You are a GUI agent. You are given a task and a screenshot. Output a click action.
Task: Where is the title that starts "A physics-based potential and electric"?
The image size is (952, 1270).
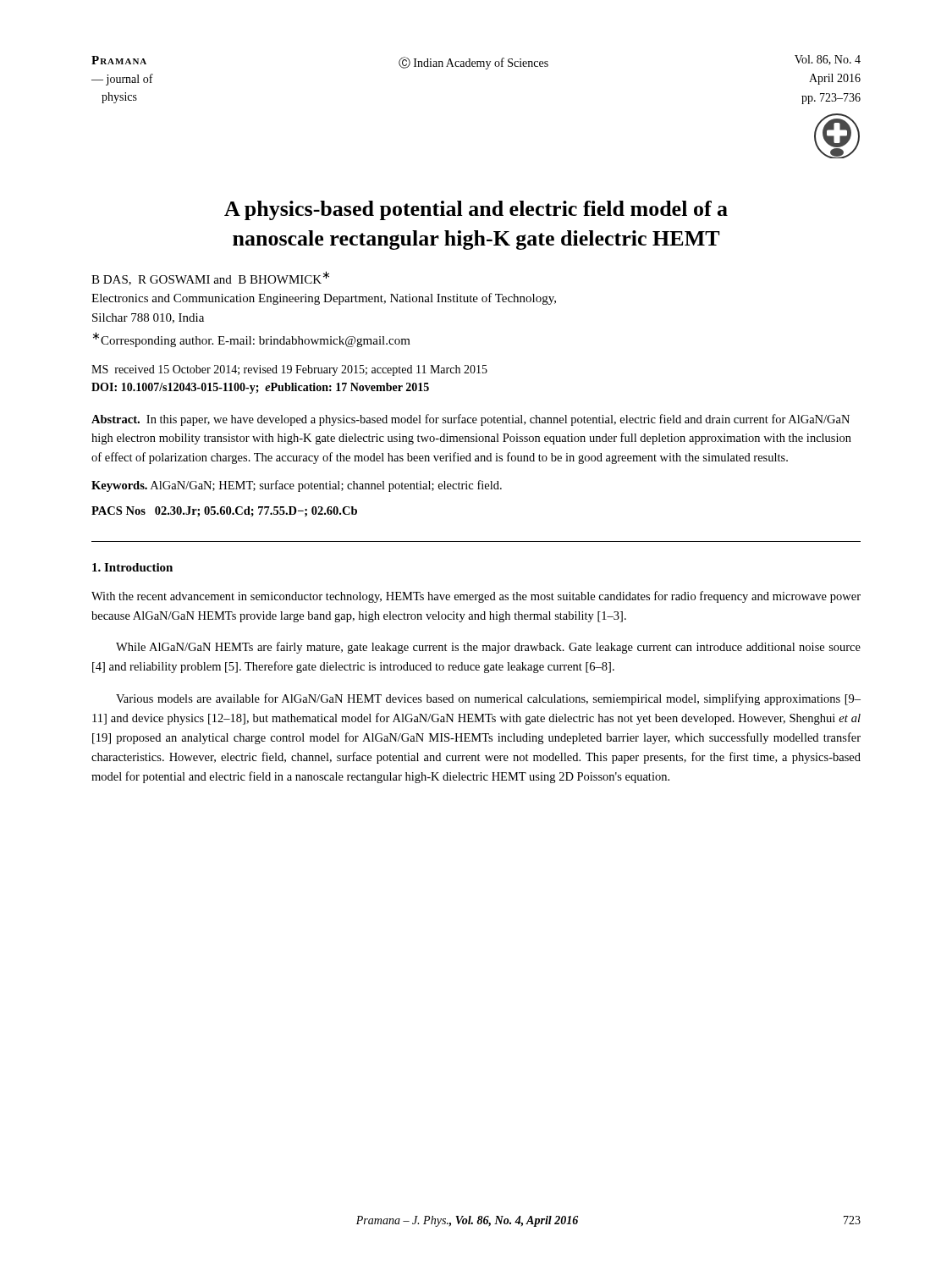476,224
